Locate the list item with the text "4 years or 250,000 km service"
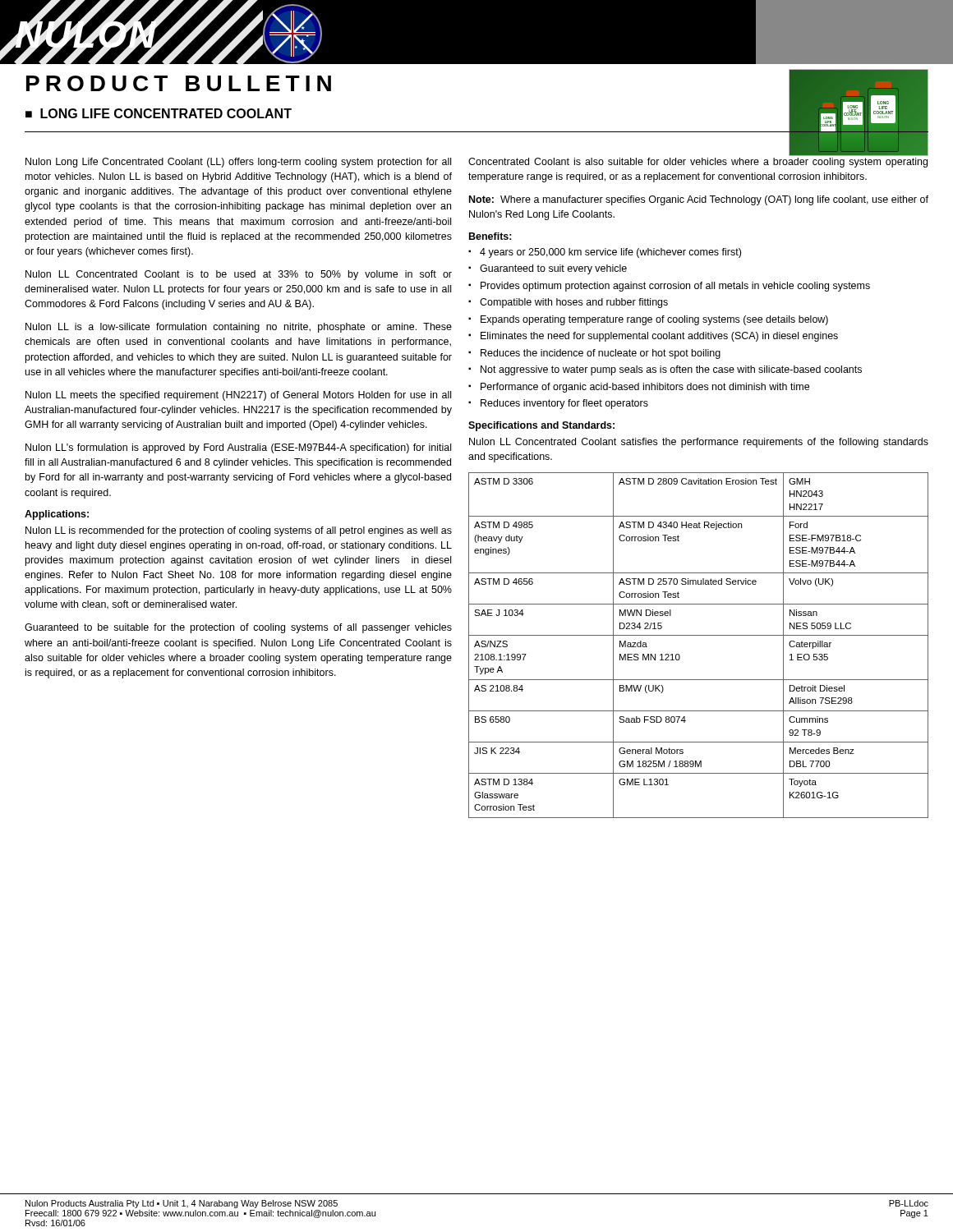Image resolution: width=953 pixels, height=1232 pixels. (x=698, y=328)
